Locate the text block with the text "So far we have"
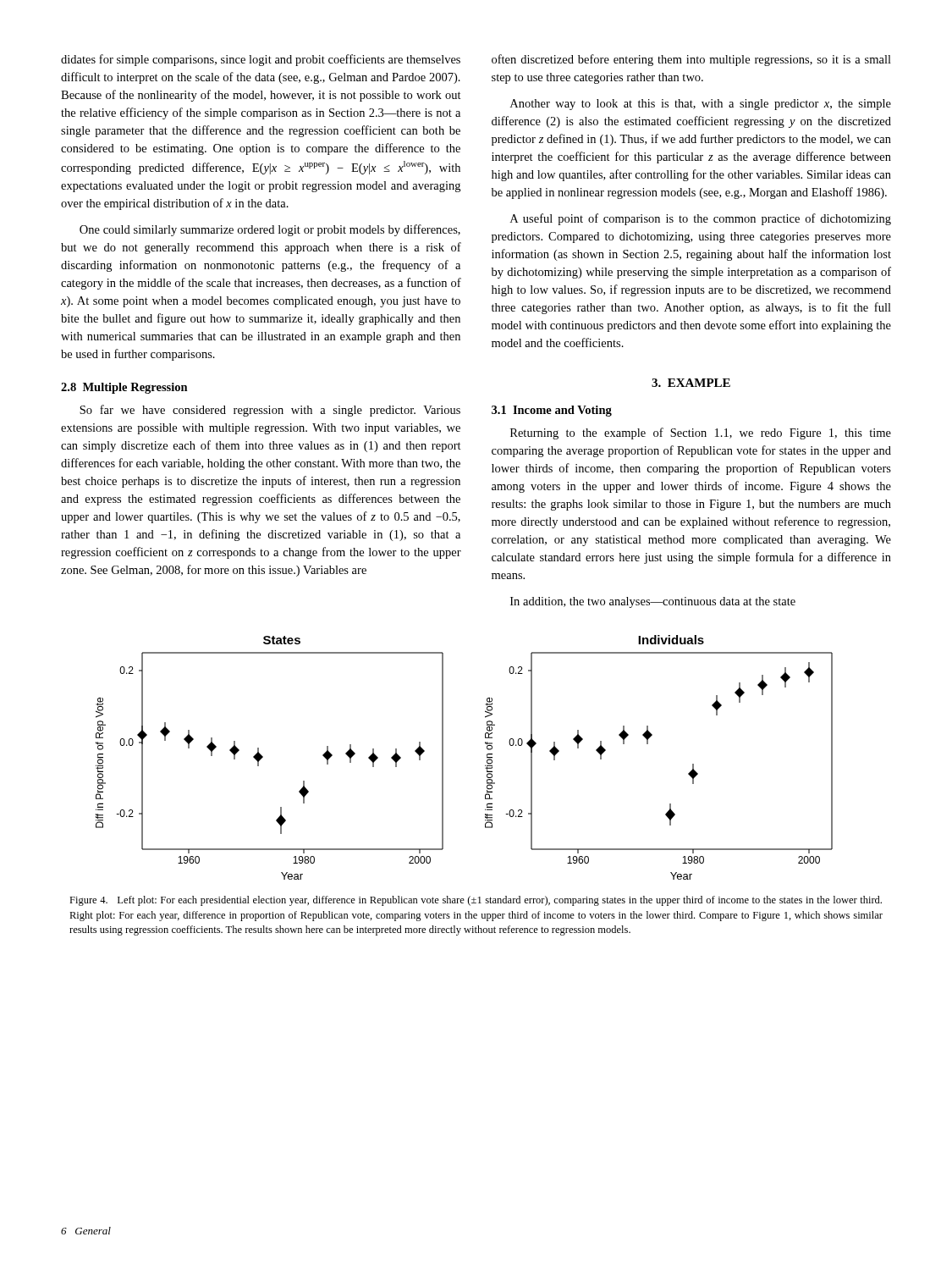This screenshot has width=952, height=1270. pyautogui.click(x=261, y=490)
